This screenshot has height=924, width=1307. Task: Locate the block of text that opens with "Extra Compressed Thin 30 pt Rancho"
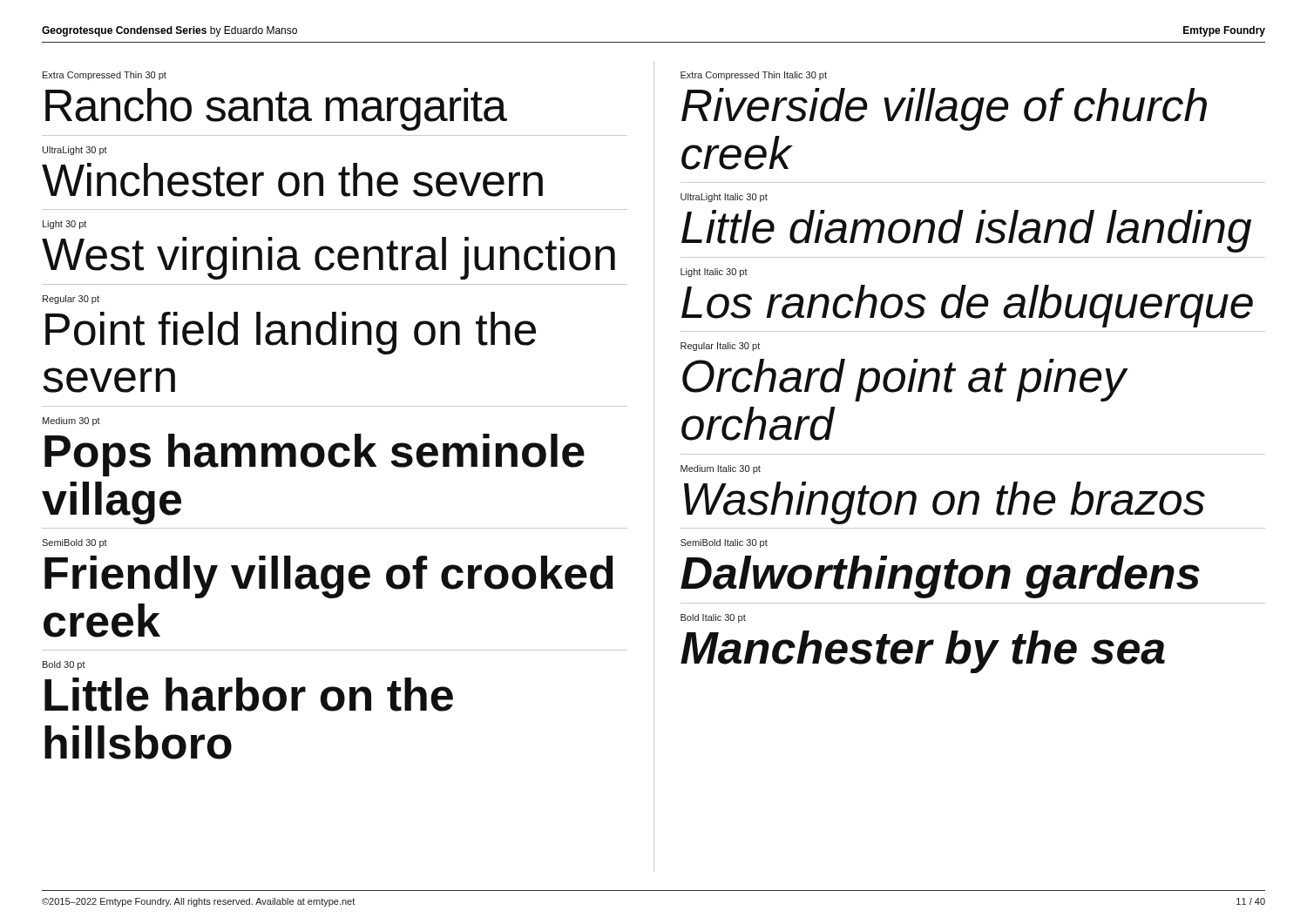pos(334,100)
